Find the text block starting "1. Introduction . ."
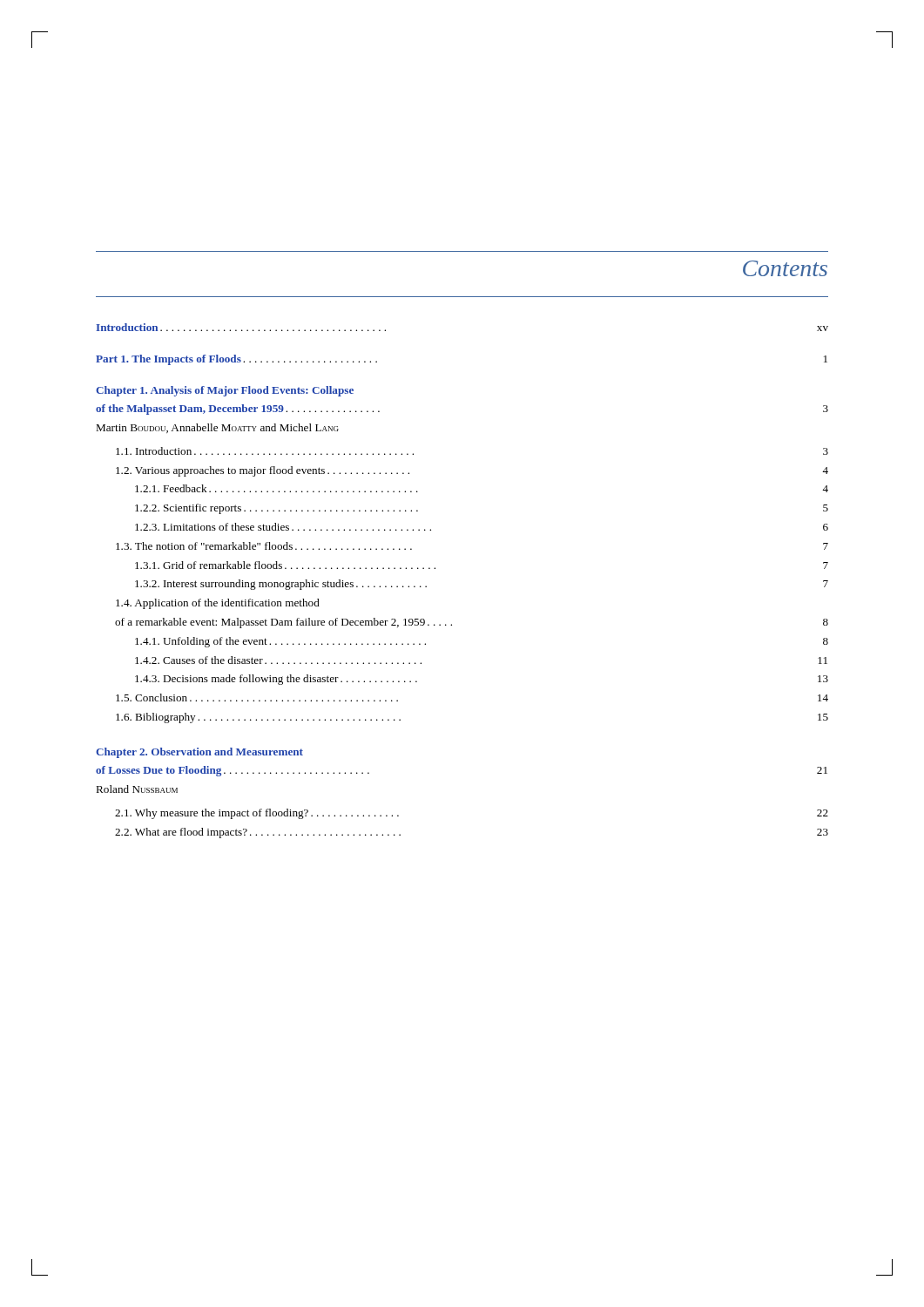 (x=148, y=451)
